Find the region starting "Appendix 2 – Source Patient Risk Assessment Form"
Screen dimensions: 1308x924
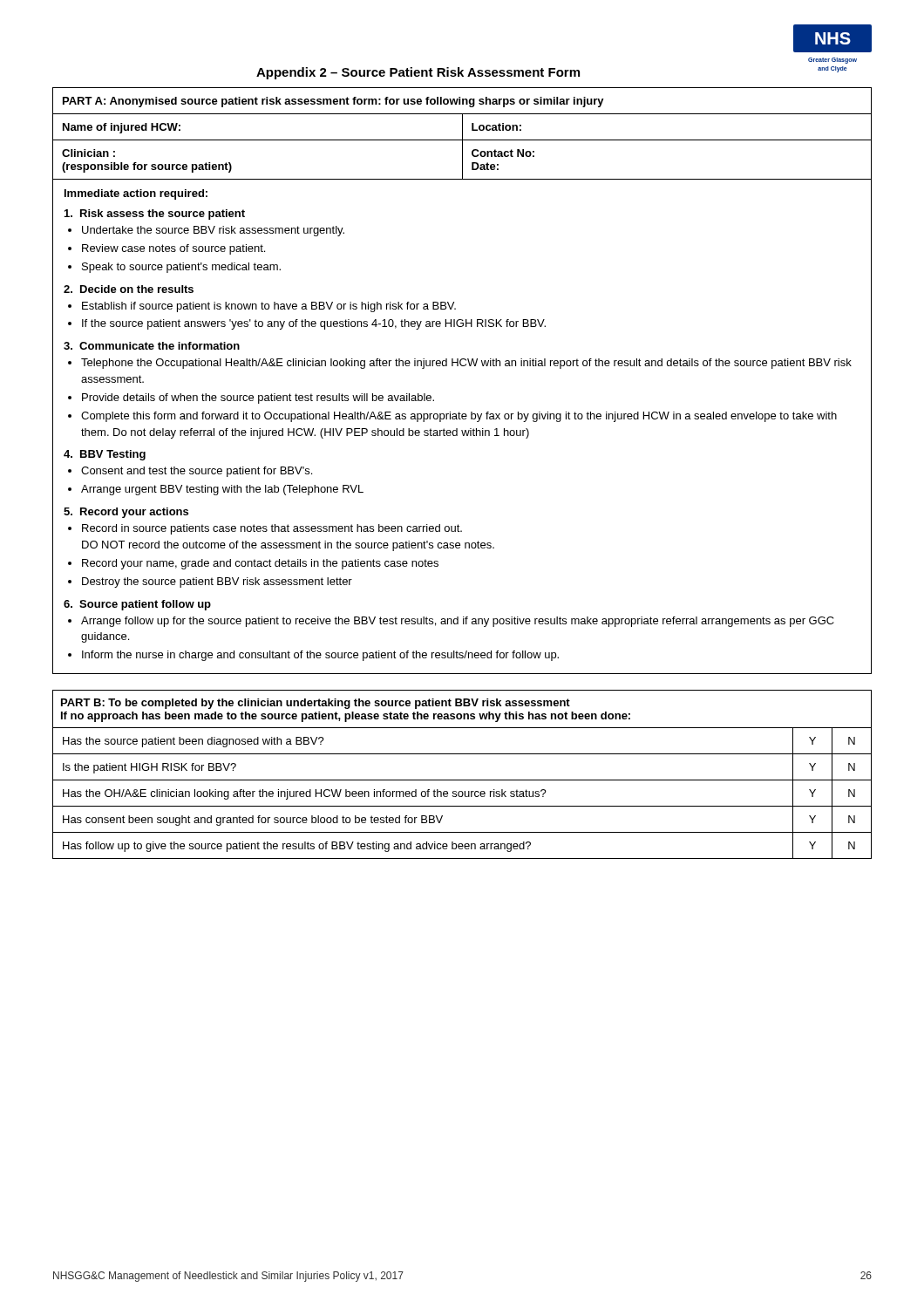(418, 72)
